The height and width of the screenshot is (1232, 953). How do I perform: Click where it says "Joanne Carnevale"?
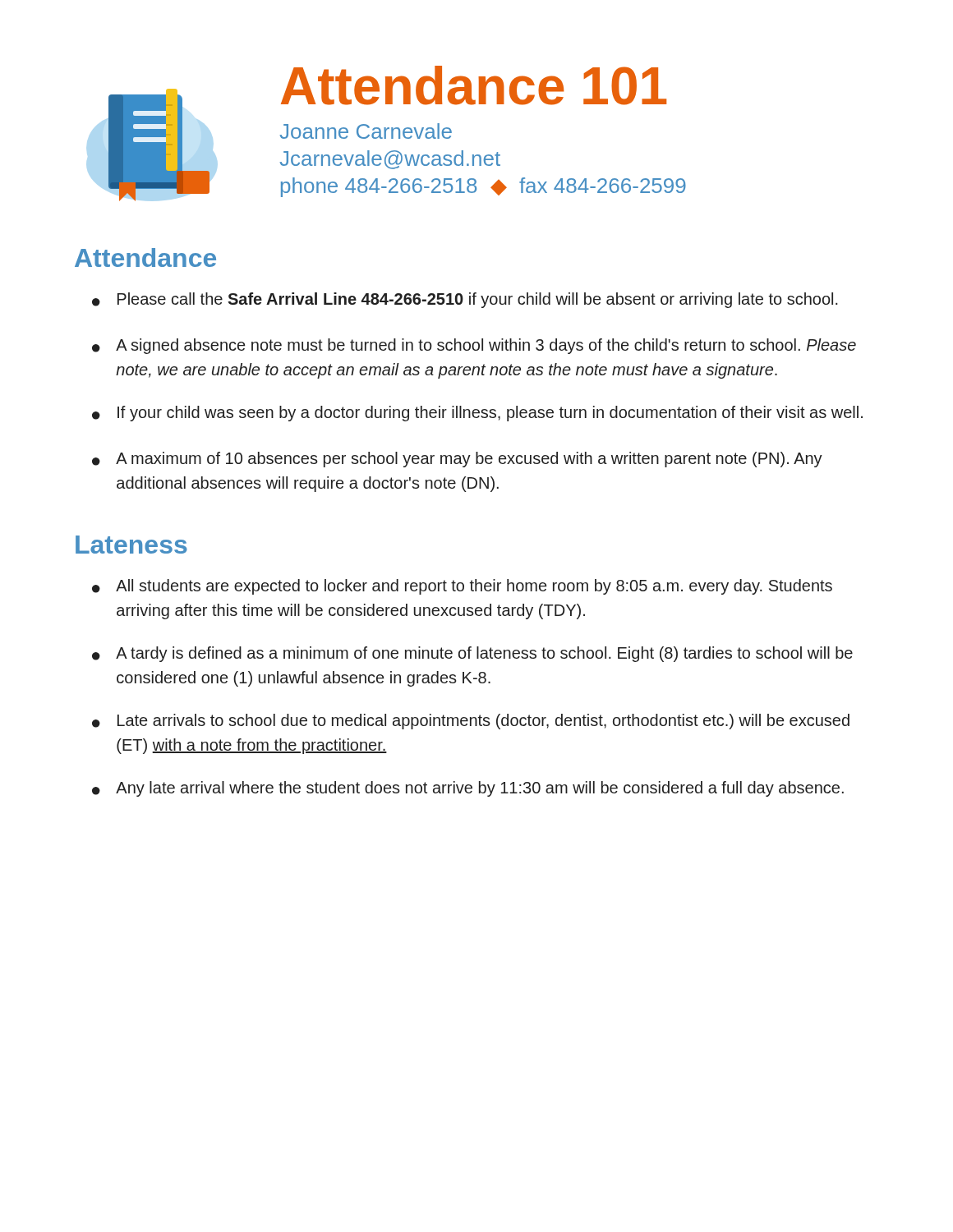366,131
